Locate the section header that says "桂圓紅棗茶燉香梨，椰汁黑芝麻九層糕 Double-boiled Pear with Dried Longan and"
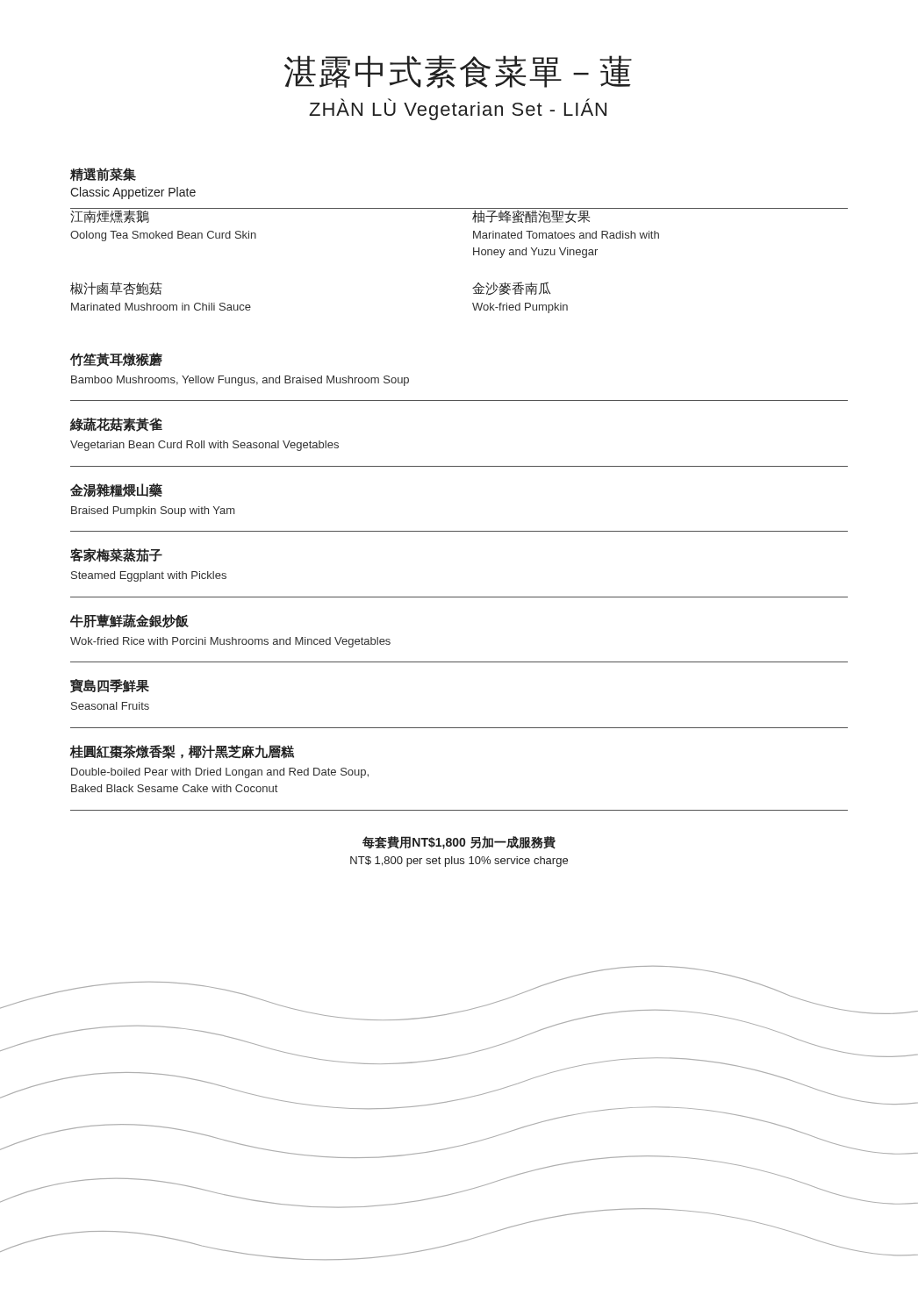This screenshot has height=1316, width=918. click(x=182, y=752)
